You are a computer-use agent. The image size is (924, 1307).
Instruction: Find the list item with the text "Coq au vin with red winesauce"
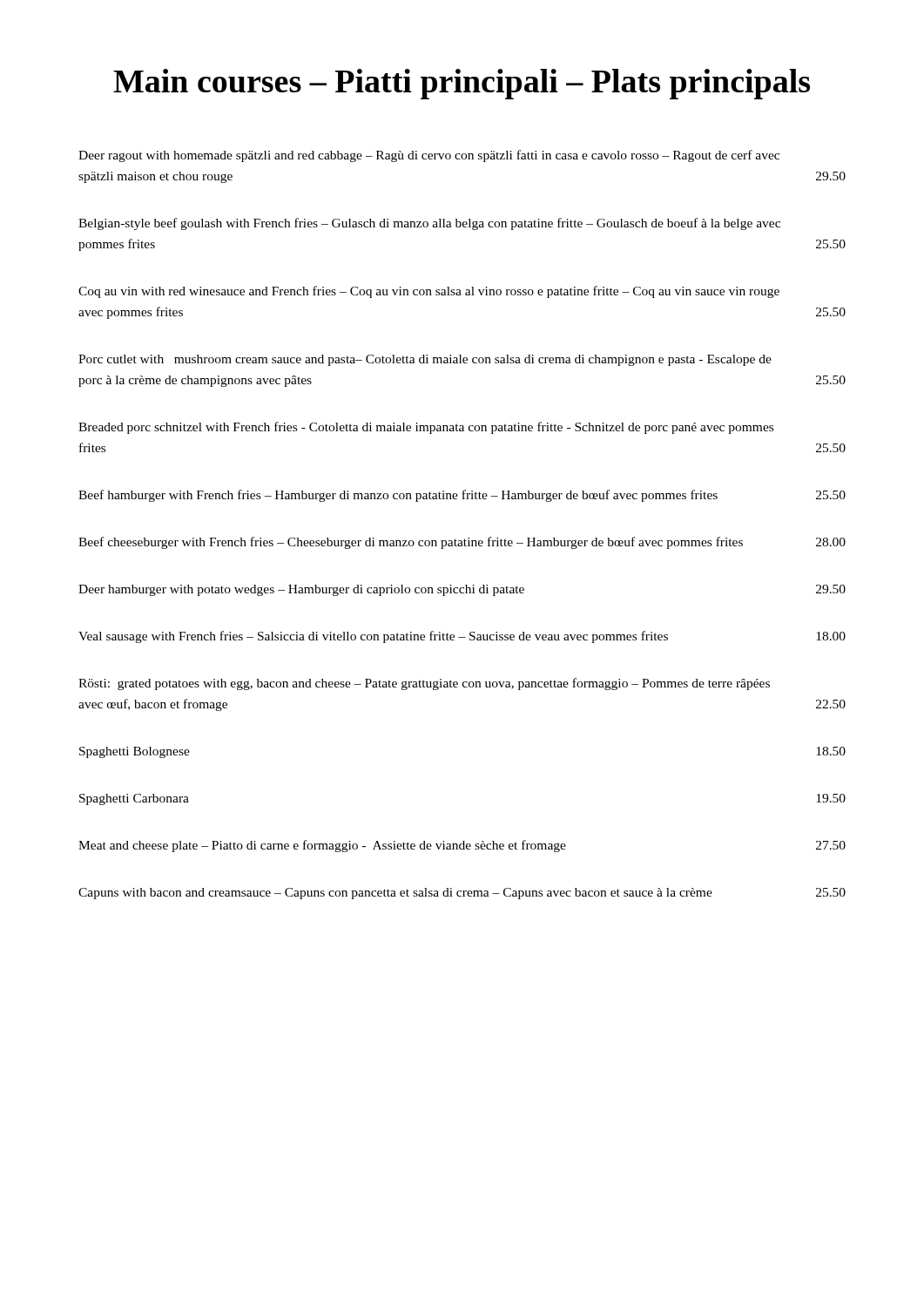[x=462, y=301]
